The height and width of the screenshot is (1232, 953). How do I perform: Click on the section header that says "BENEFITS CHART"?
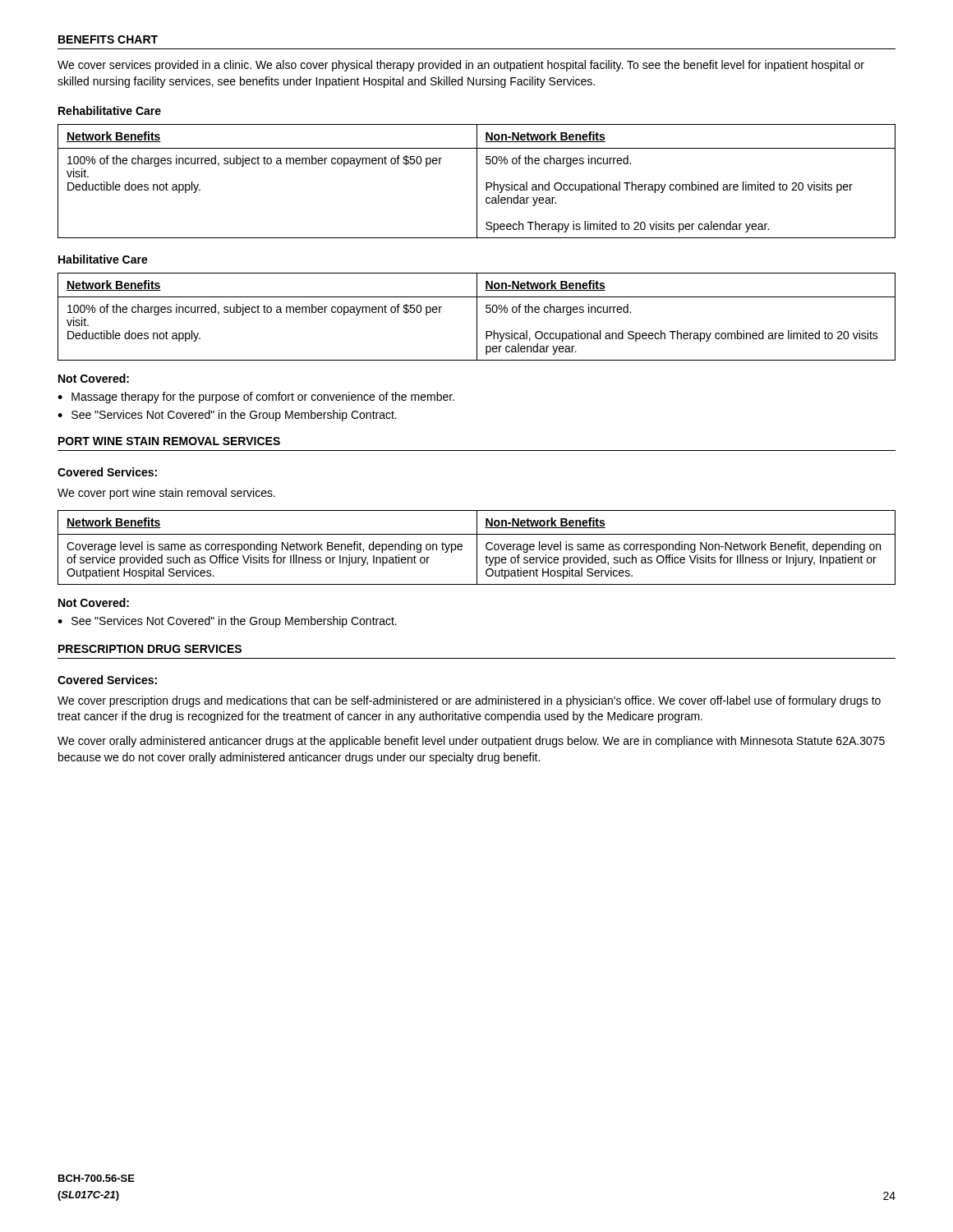[108, 39]
